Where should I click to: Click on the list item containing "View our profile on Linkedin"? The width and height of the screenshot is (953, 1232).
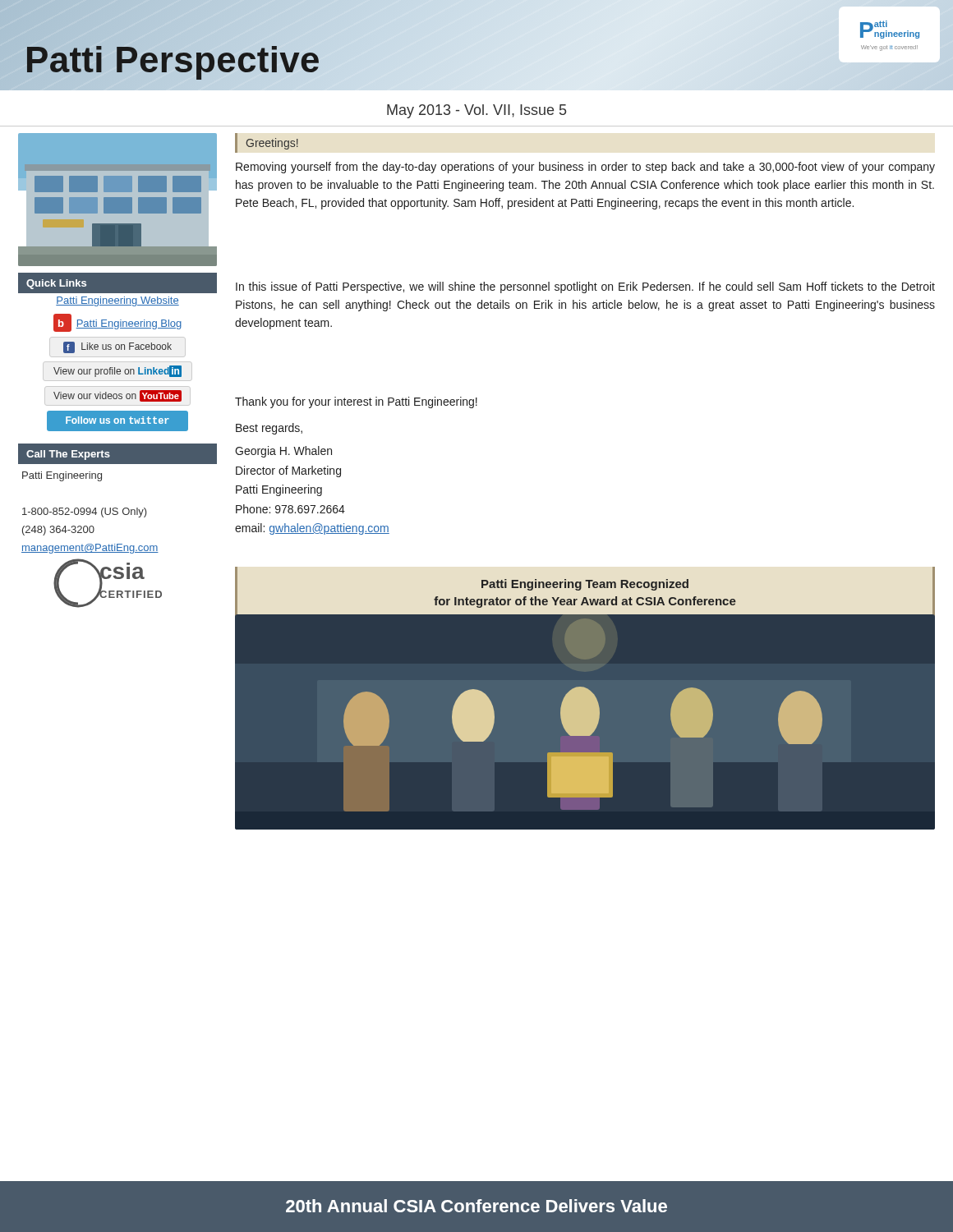coord(118,371)
